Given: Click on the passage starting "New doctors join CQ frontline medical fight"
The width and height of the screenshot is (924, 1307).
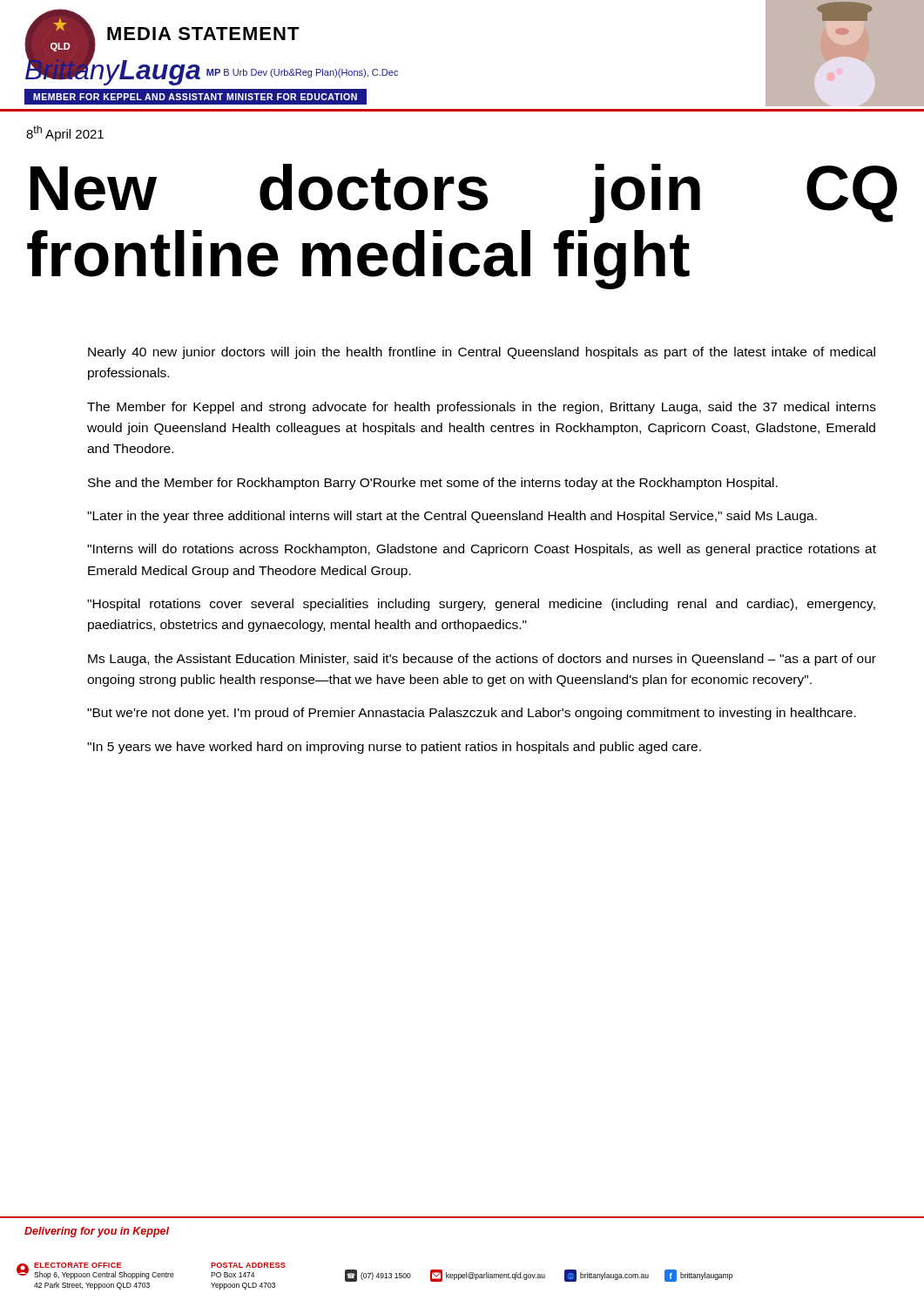Looking at the screenshot, I should (x=463, y=221).
